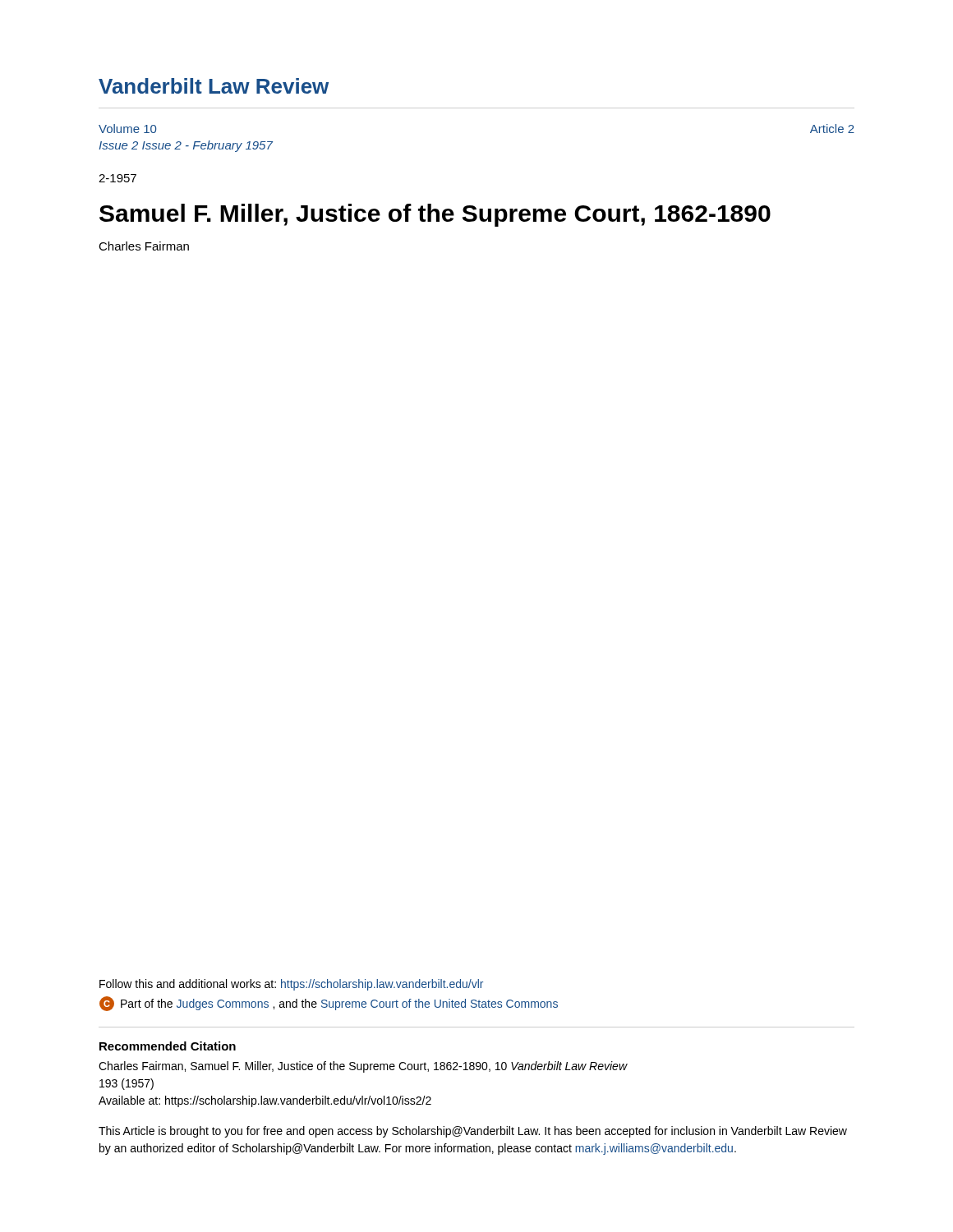This screenshot has width=953, height=1232.
Task: Point to the block starting "Article 2"
Action: click(x=832, y=129)
